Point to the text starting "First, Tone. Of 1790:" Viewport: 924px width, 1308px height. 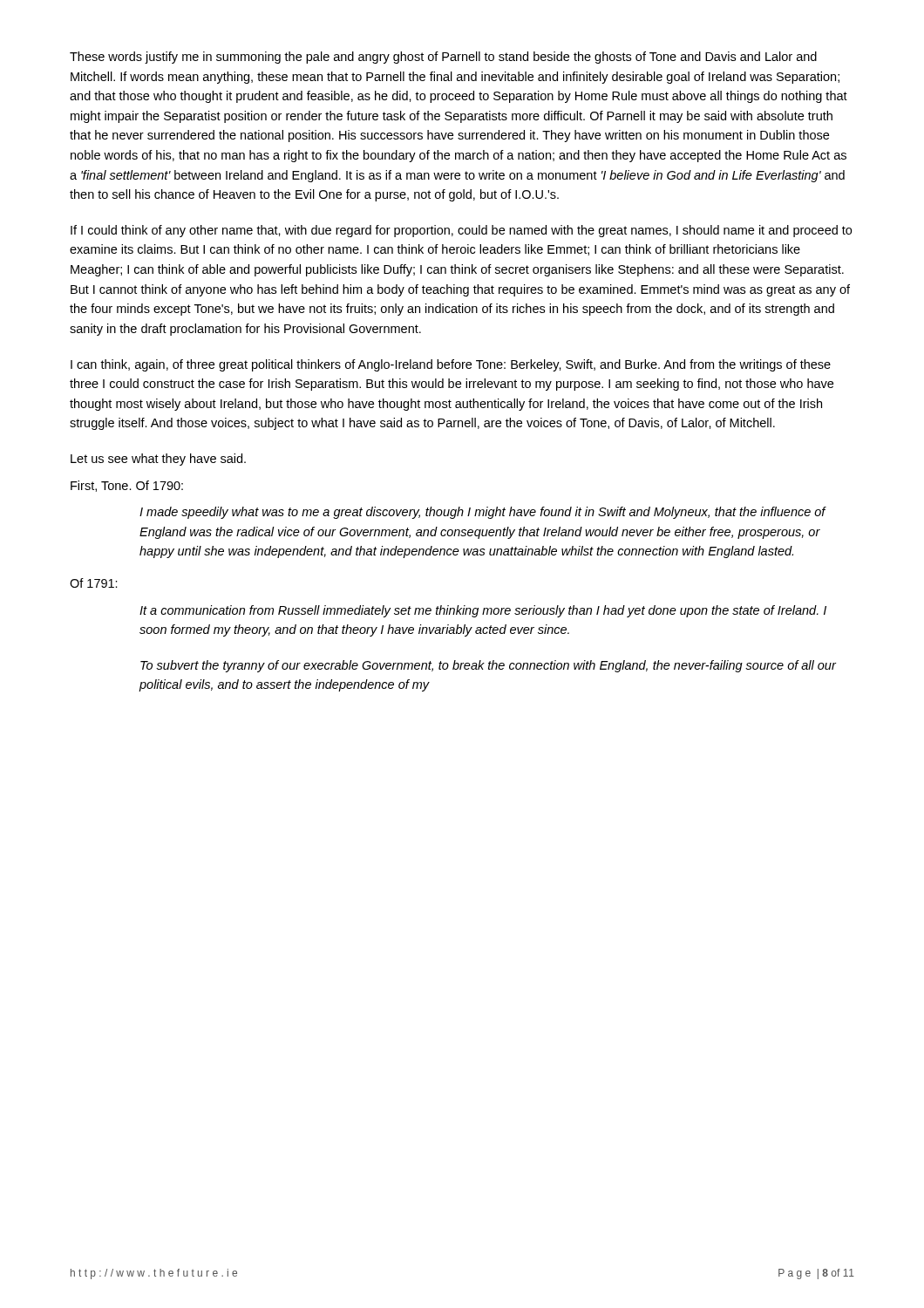tap(127, 485)
